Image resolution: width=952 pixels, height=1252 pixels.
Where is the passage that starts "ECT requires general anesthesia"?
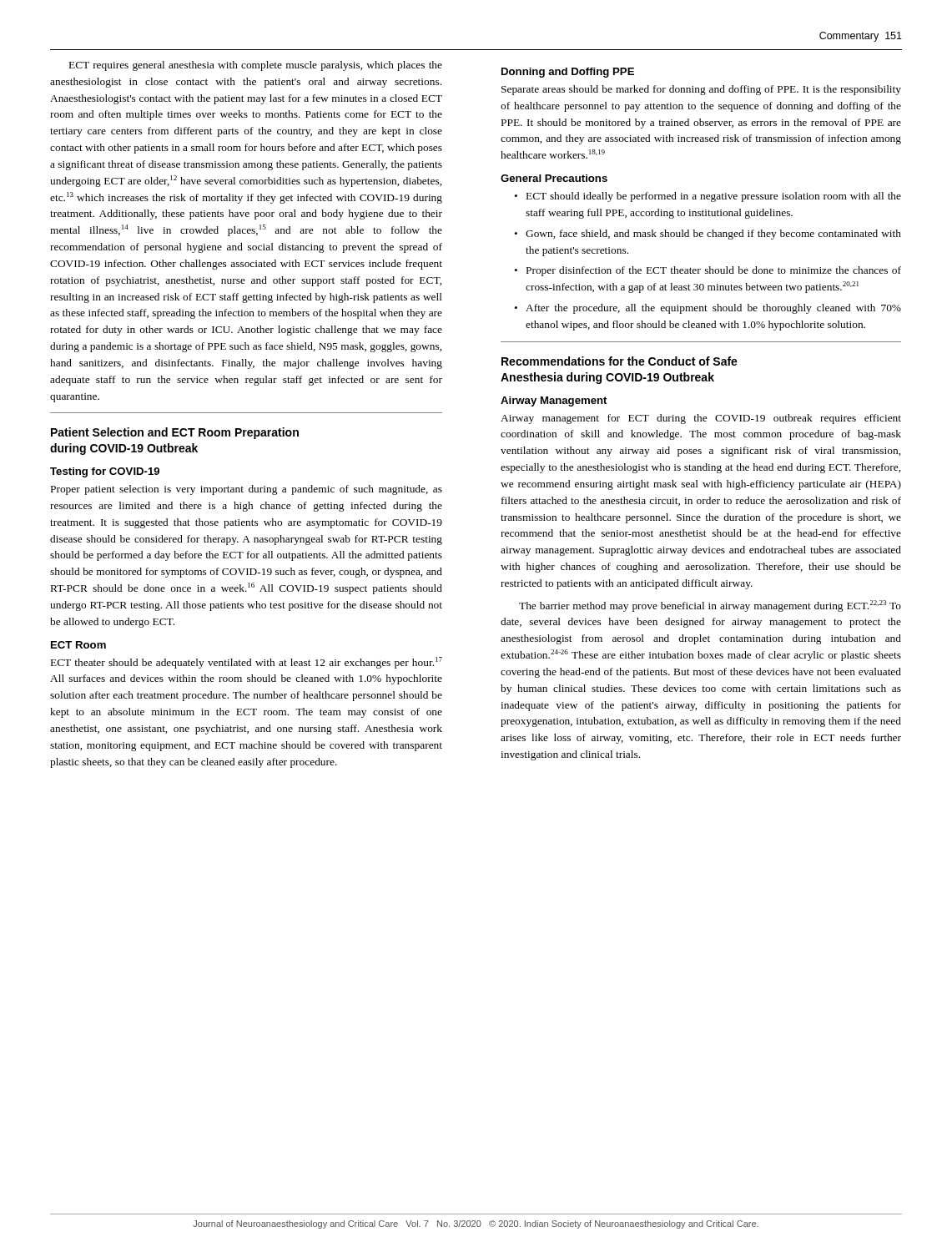tap(246, 230)
